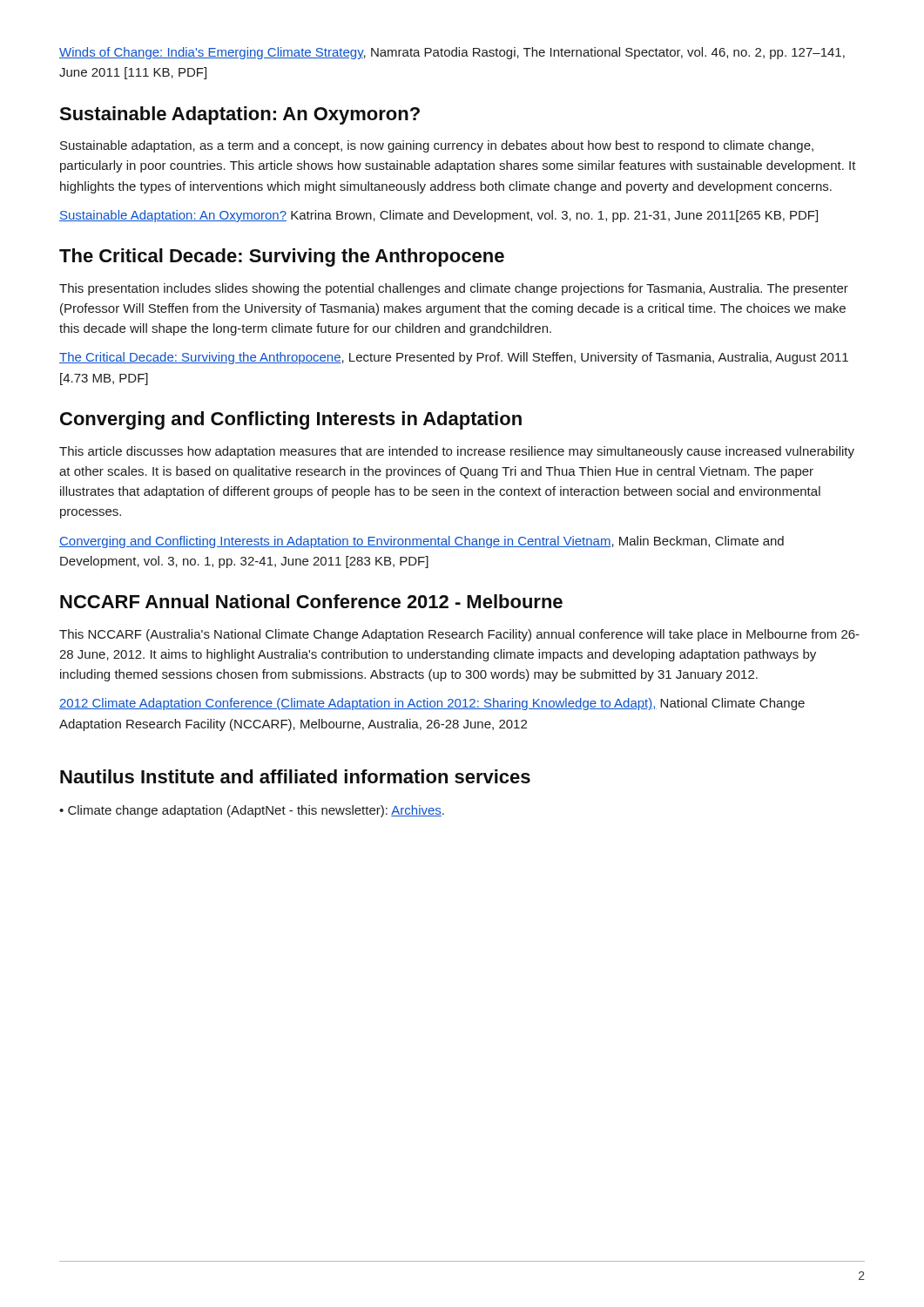Click the passage that begins "Sustainable adaptation, as a term and a concept,"
This screenshot has width=924, height=1307.
pyautogui.click(x=457, y=165)
